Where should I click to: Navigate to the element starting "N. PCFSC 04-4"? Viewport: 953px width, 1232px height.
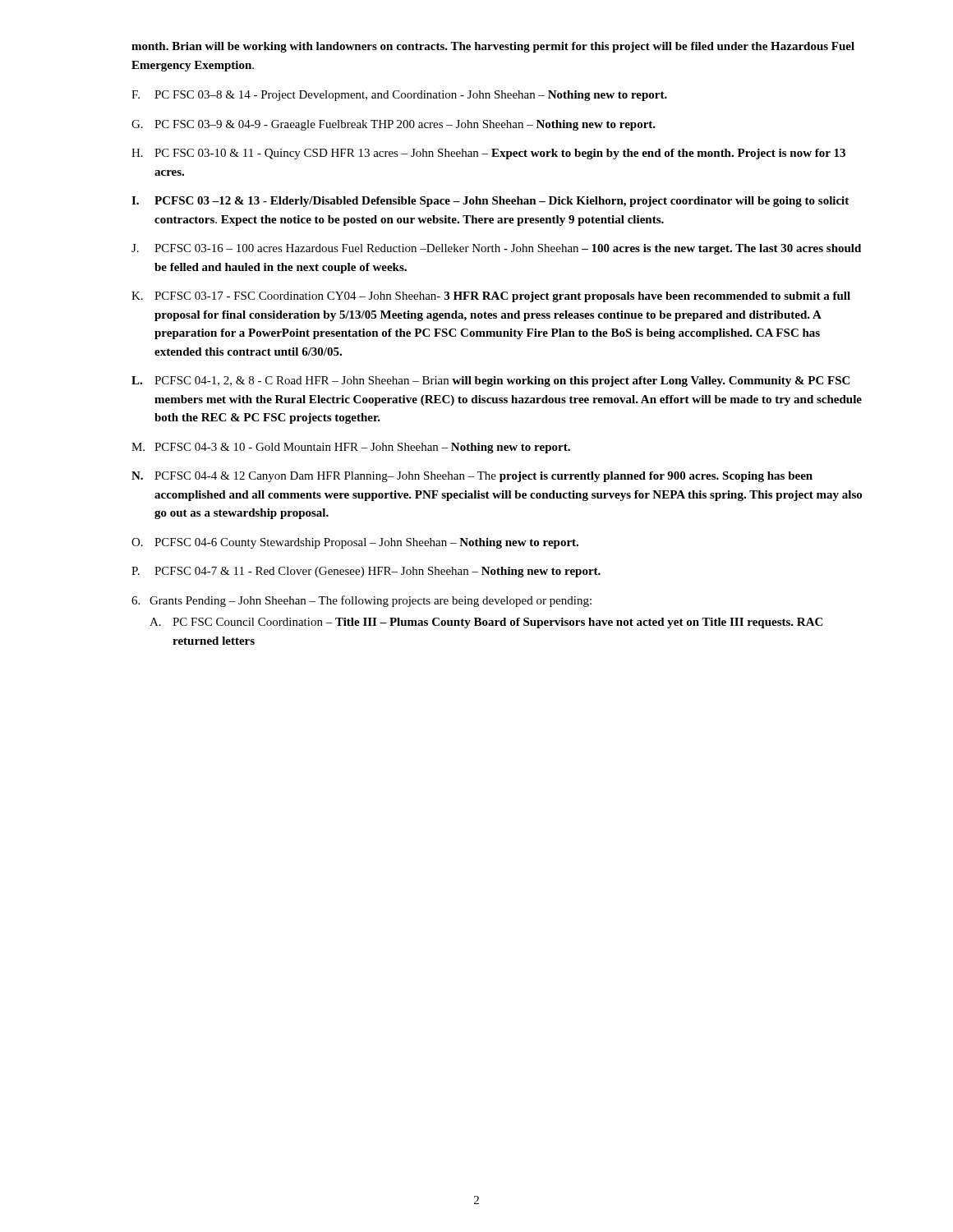(499, 494)
